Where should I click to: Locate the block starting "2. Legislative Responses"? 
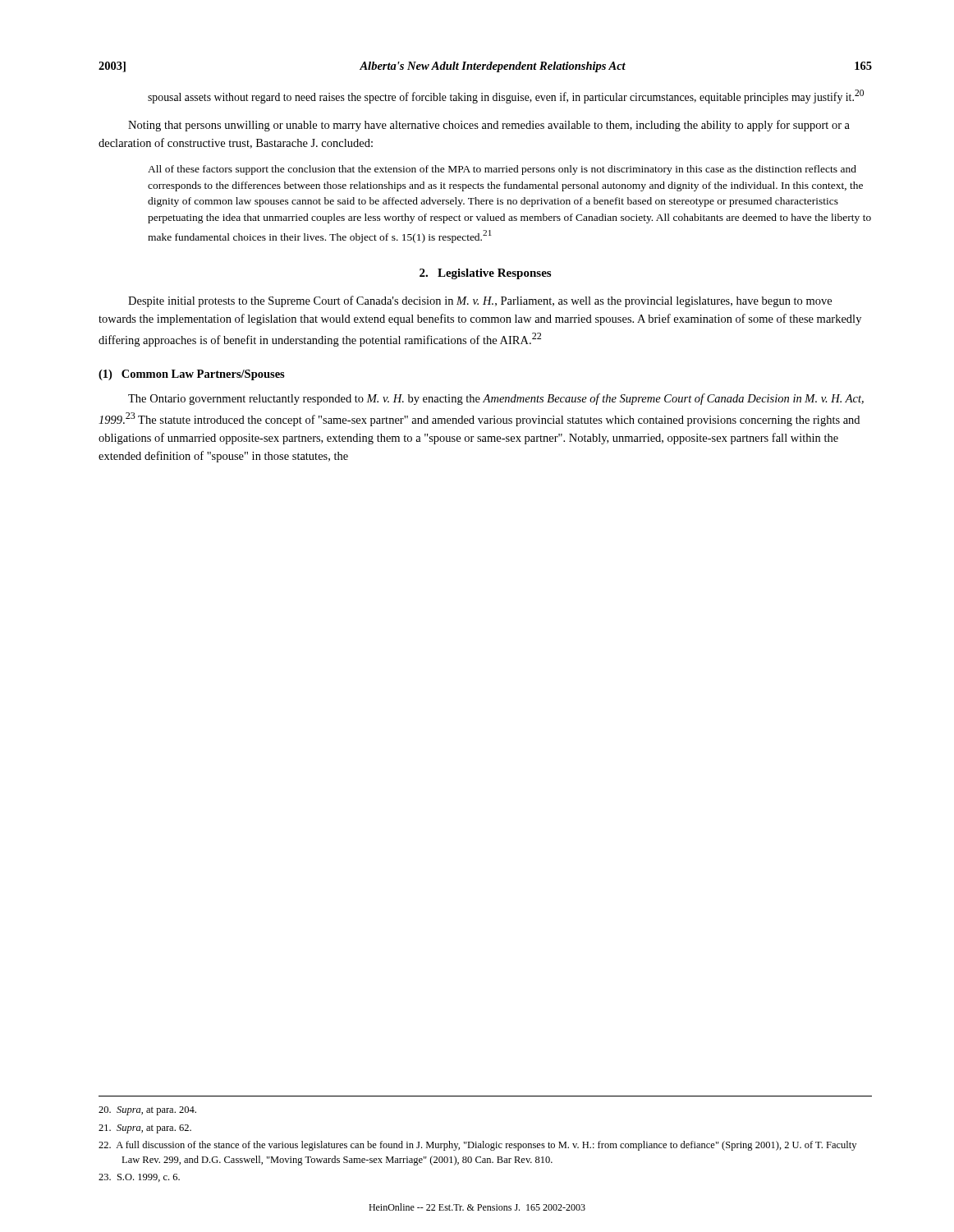(485, 273)
